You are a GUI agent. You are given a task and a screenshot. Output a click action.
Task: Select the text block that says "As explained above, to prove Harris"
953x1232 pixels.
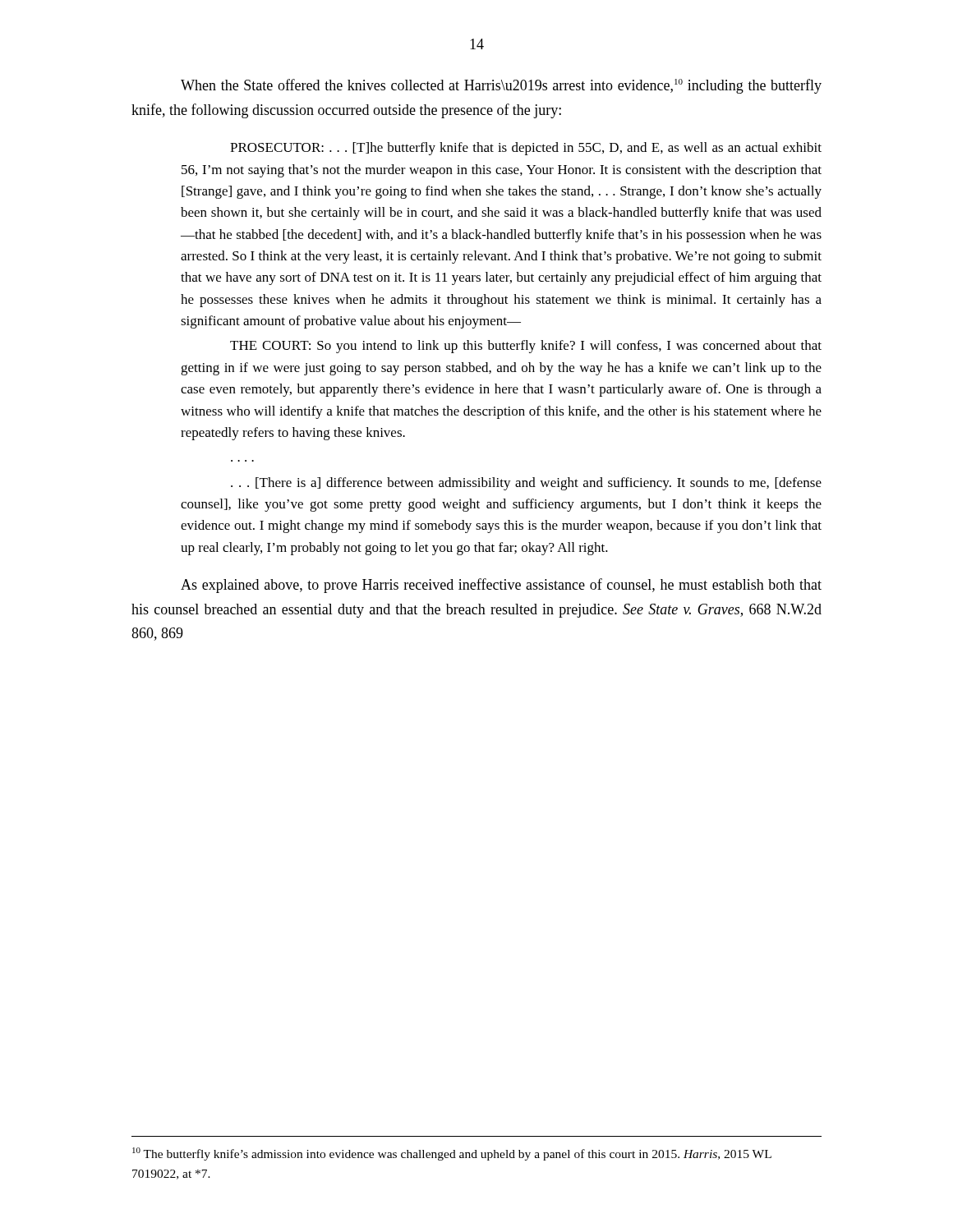(476, 609)
